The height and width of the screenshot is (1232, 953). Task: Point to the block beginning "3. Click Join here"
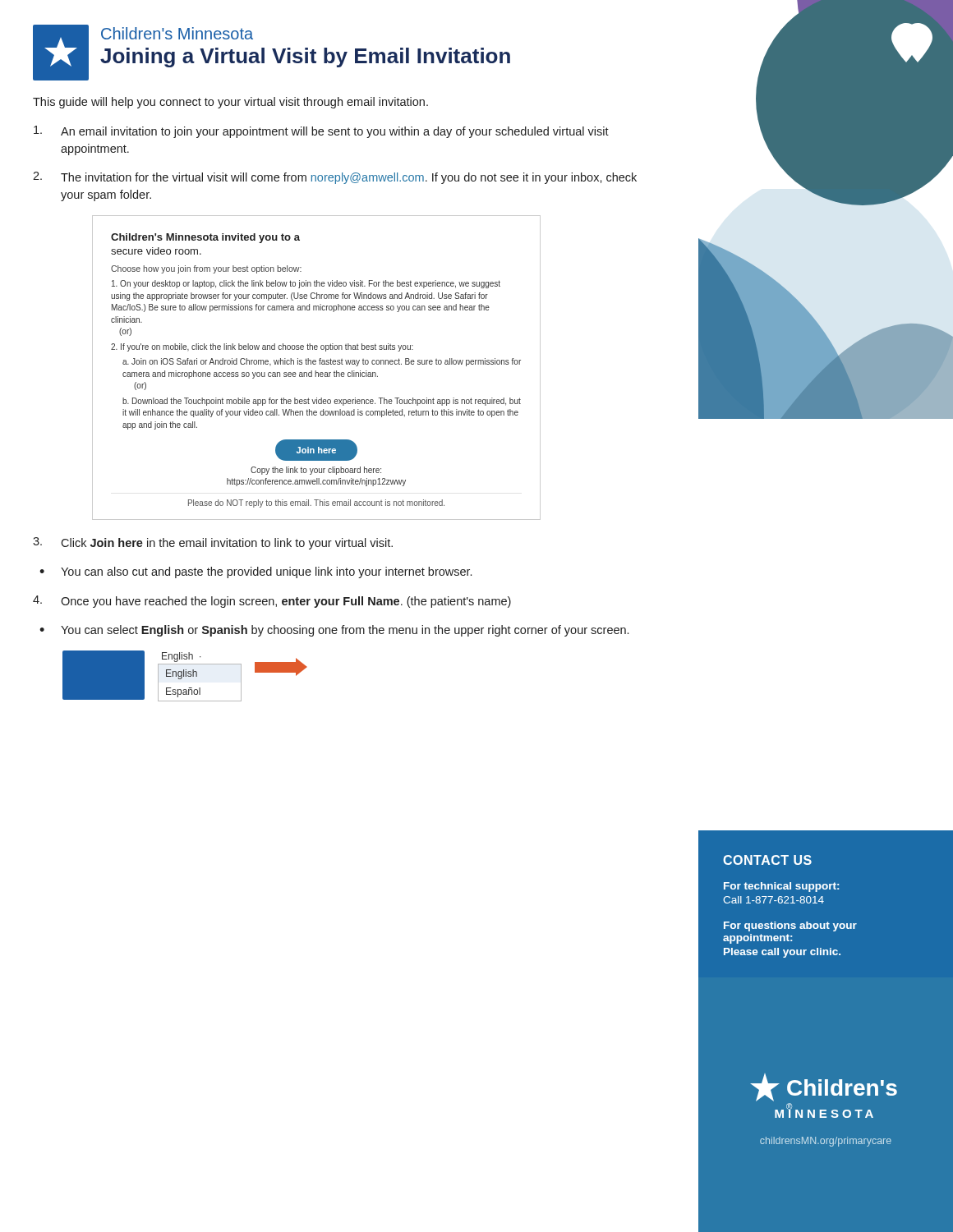click(x=345, y=543)
